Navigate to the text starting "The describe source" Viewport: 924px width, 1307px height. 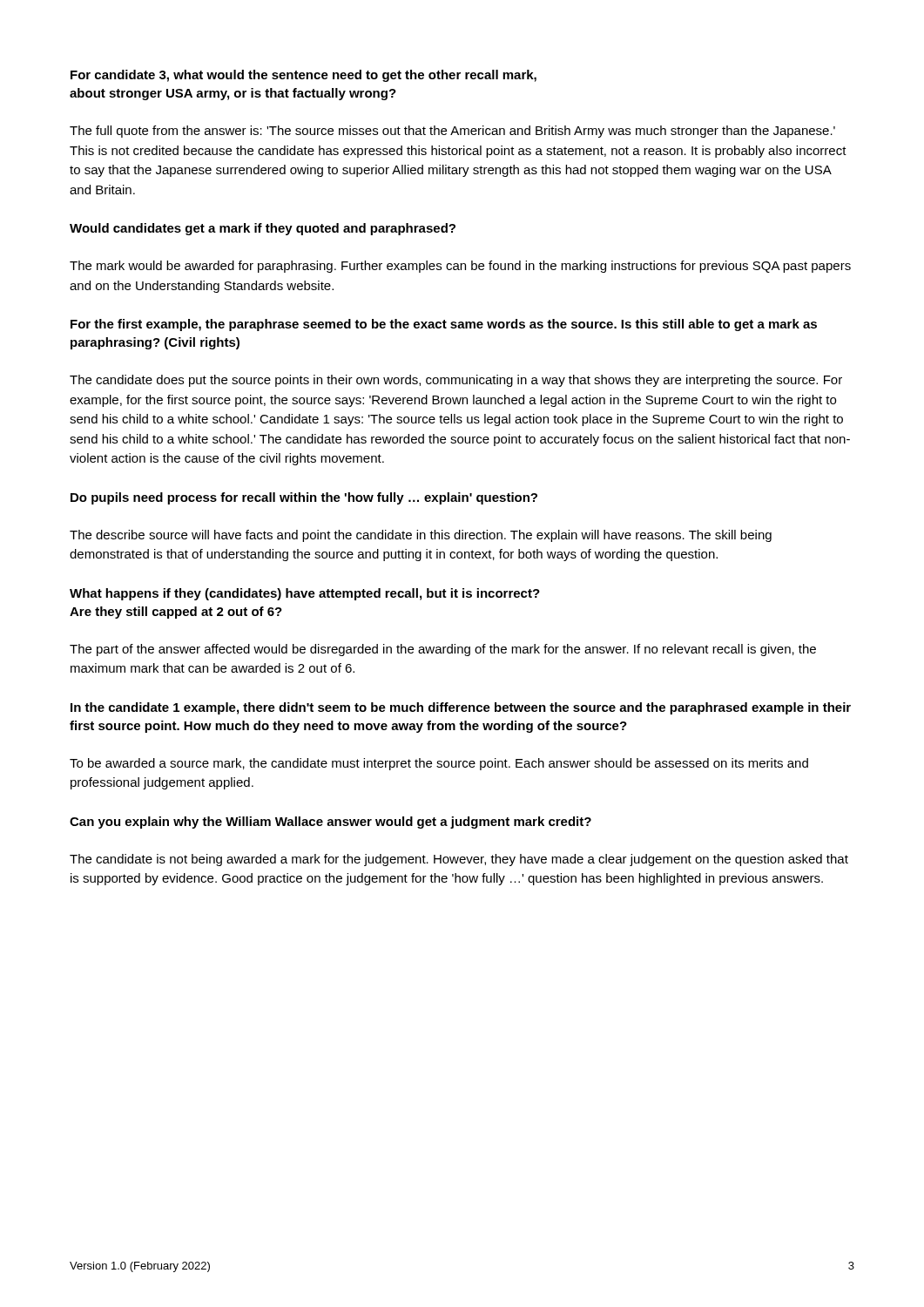[x=462, y=545]
